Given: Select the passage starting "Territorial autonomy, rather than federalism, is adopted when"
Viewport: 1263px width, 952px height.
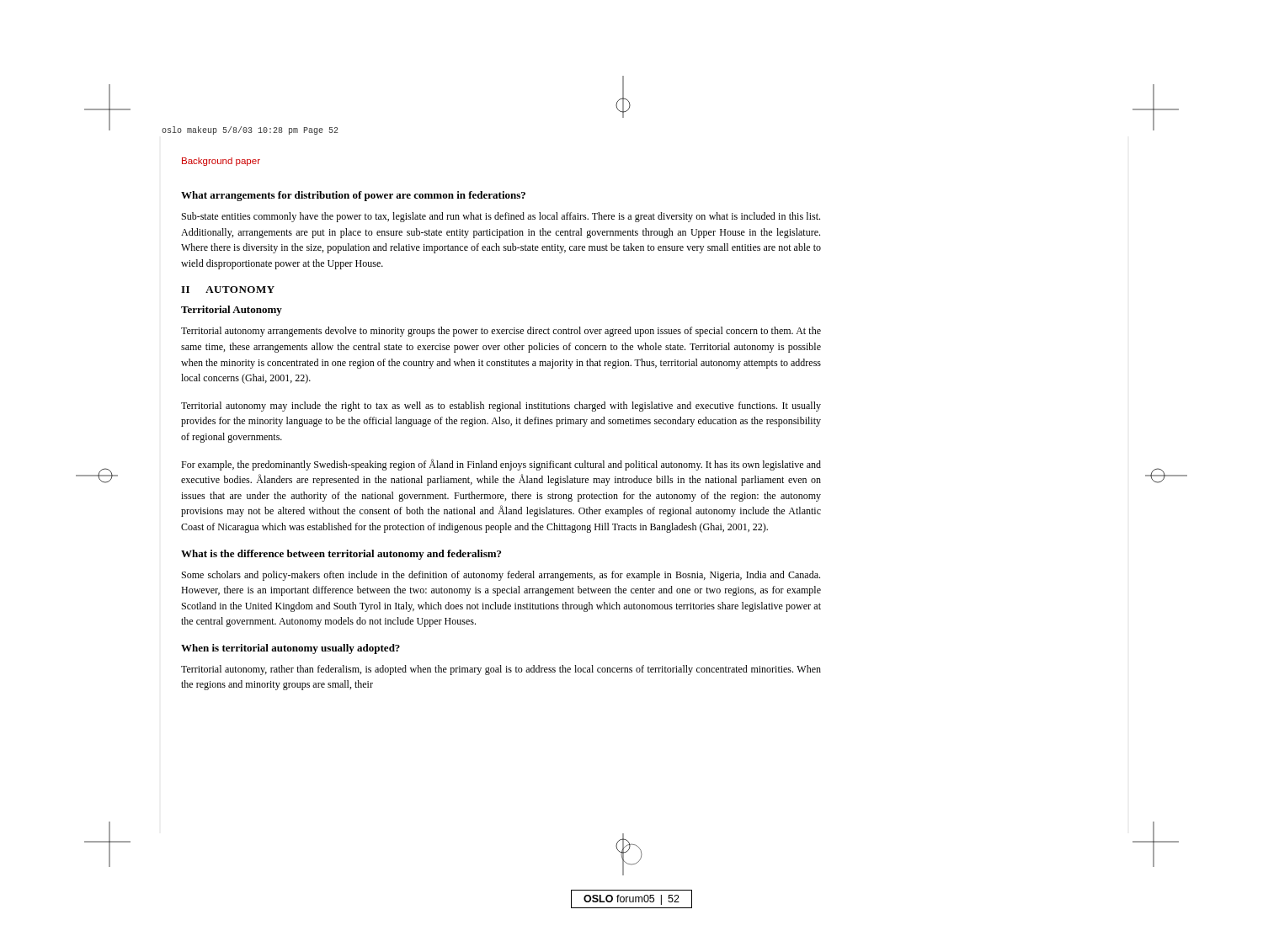Looking at the screenshot, I should click(501, 677).
